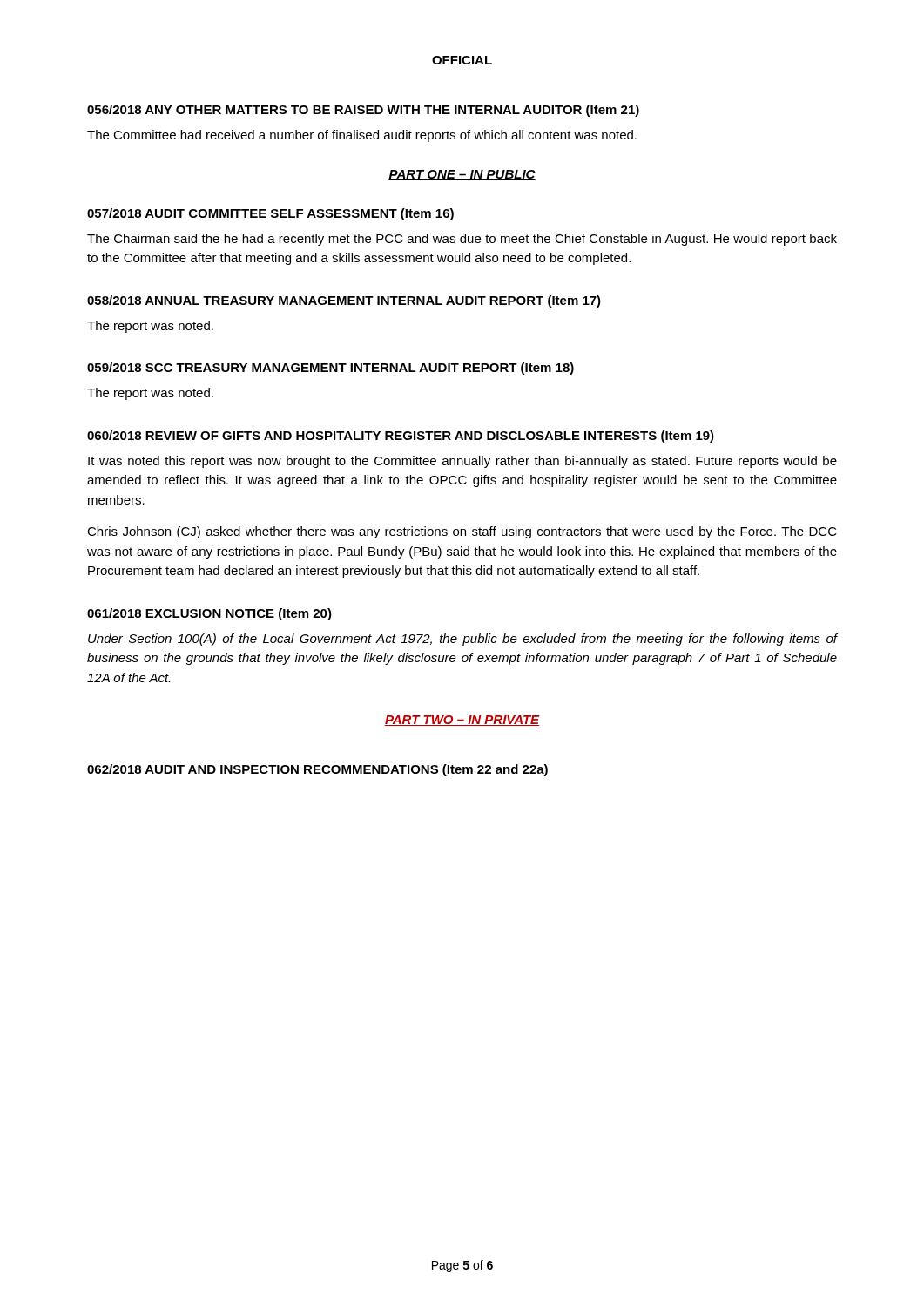The image size is (924, 1307).
Task: Find the section header on this page that starts "059/2018 SCC TREASURY MANAGEMENT"
Action: (331, 367)
